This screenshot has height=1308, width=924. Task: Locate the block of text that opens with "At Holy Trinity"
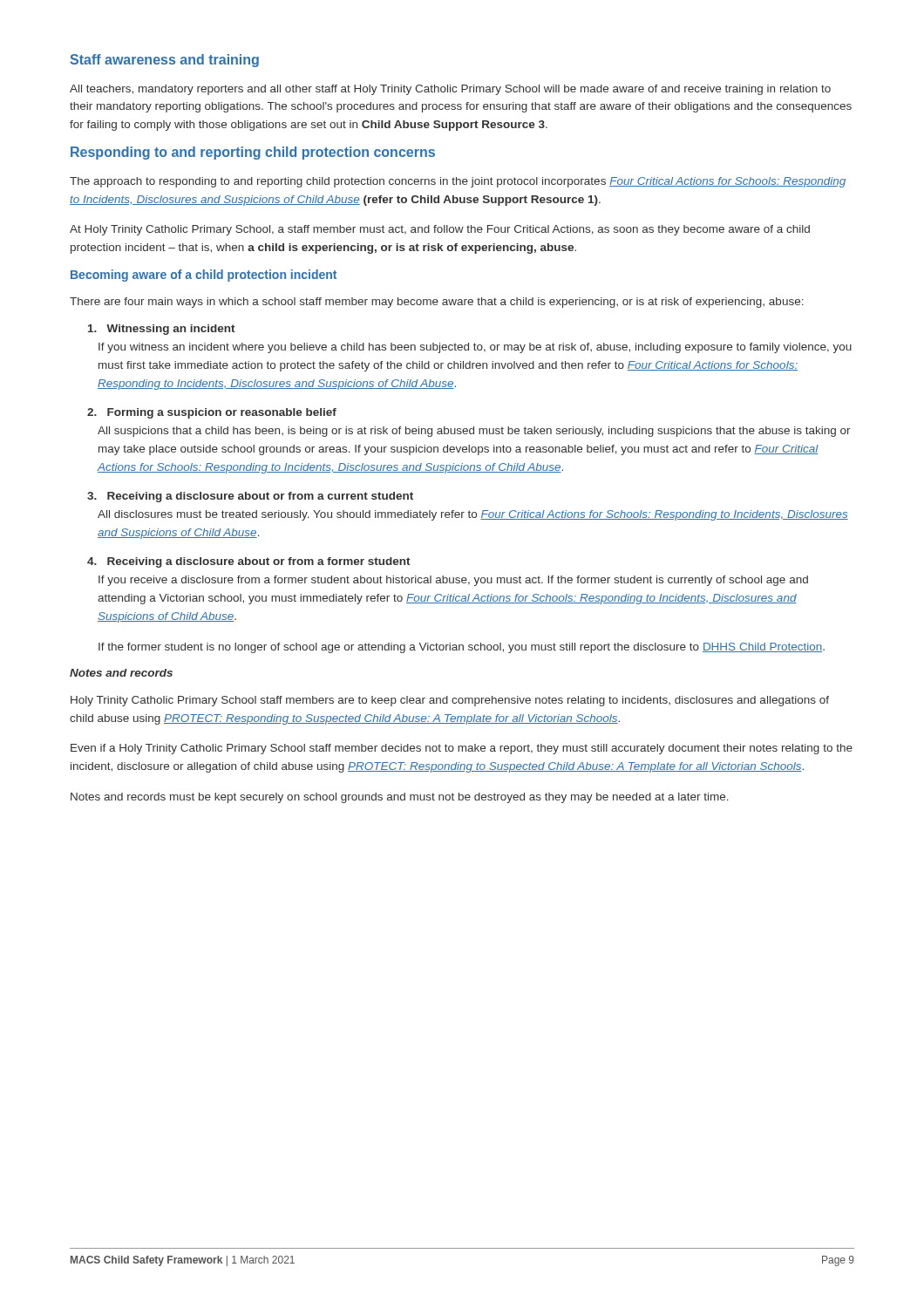point(462,239)
